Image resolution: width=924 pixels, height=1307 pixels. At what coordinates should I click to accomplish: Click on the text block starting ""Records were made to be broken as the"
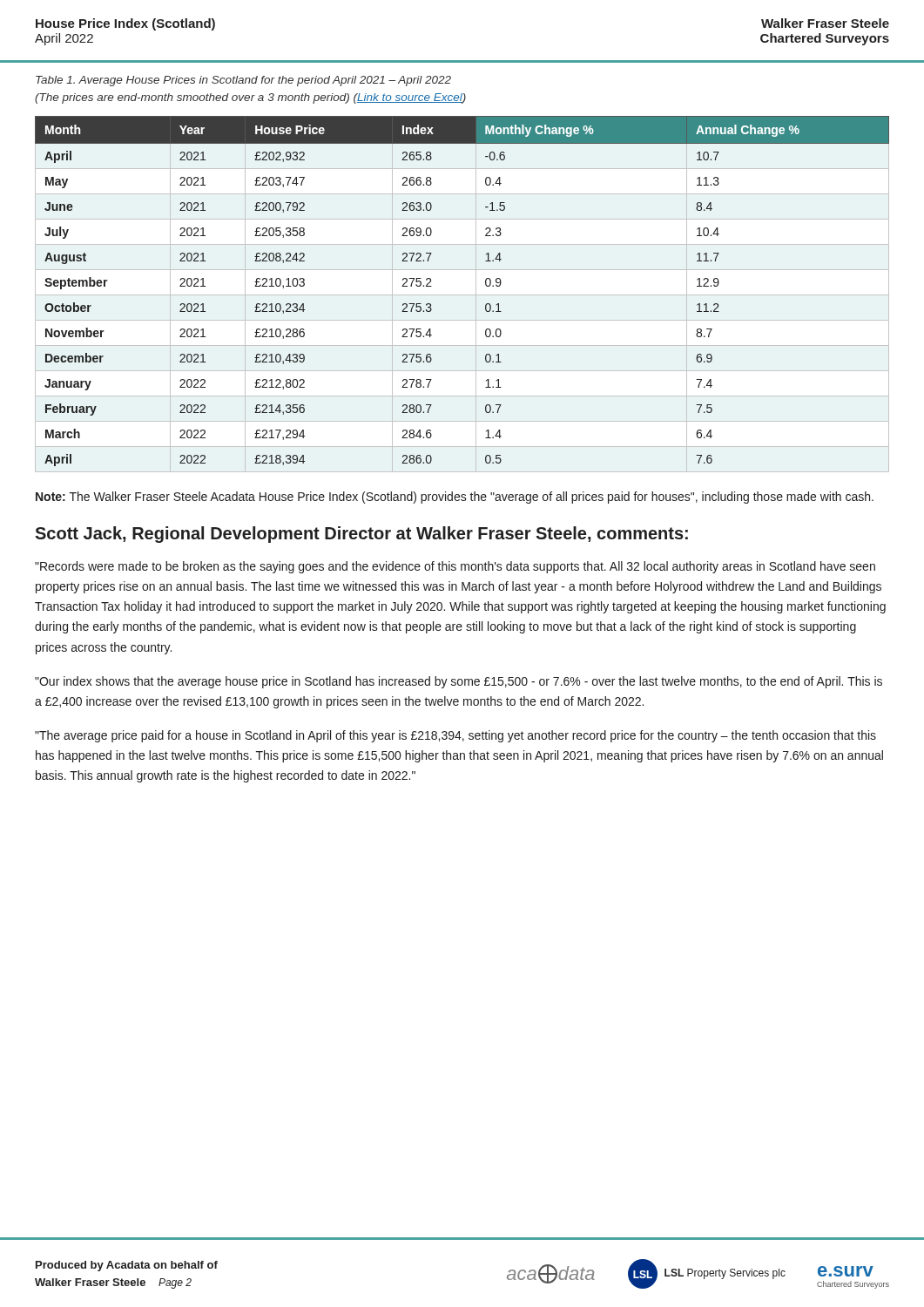pos(460,607)
